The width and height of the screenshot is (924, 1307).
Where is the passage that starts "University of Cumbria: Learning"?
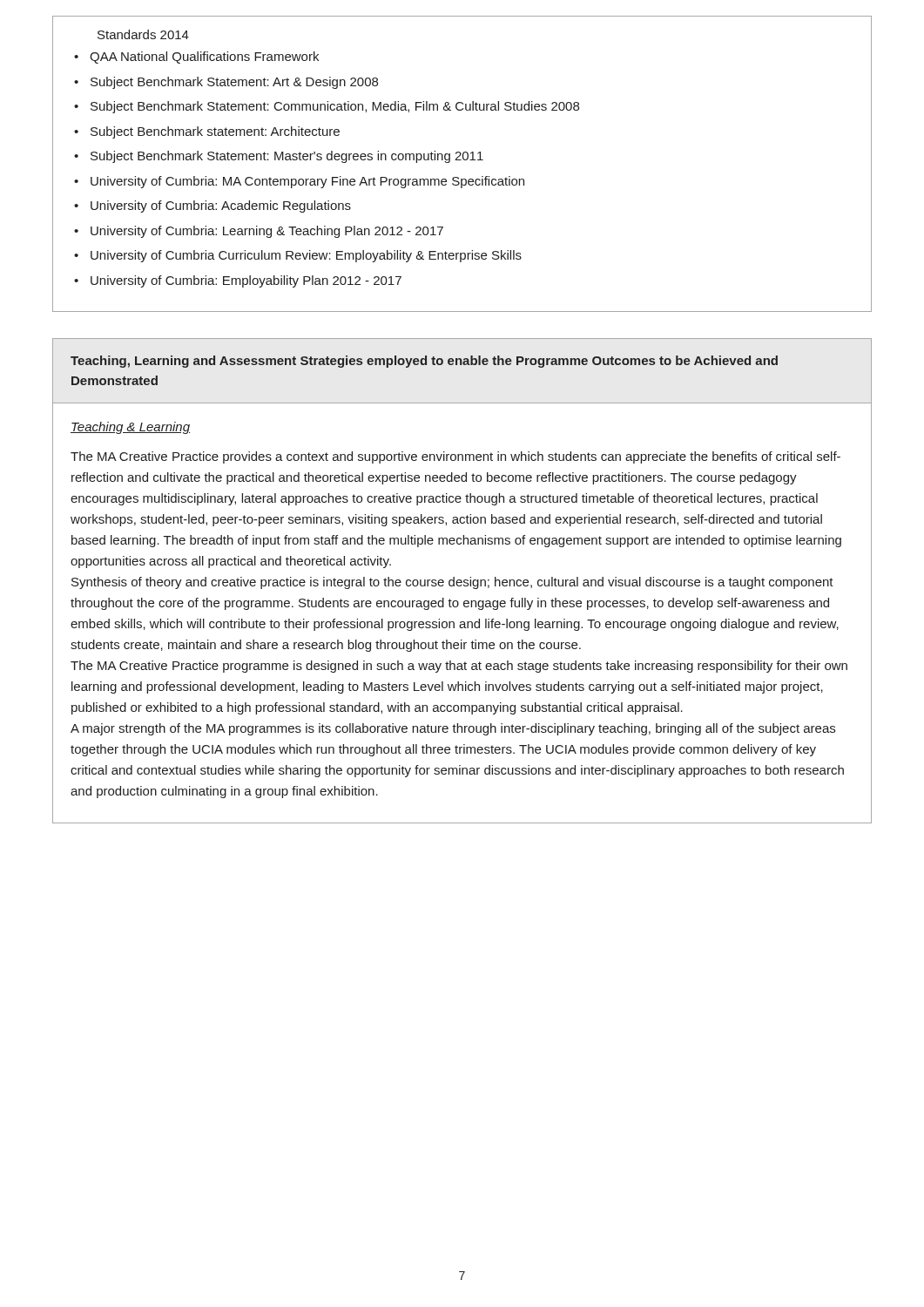267,230
